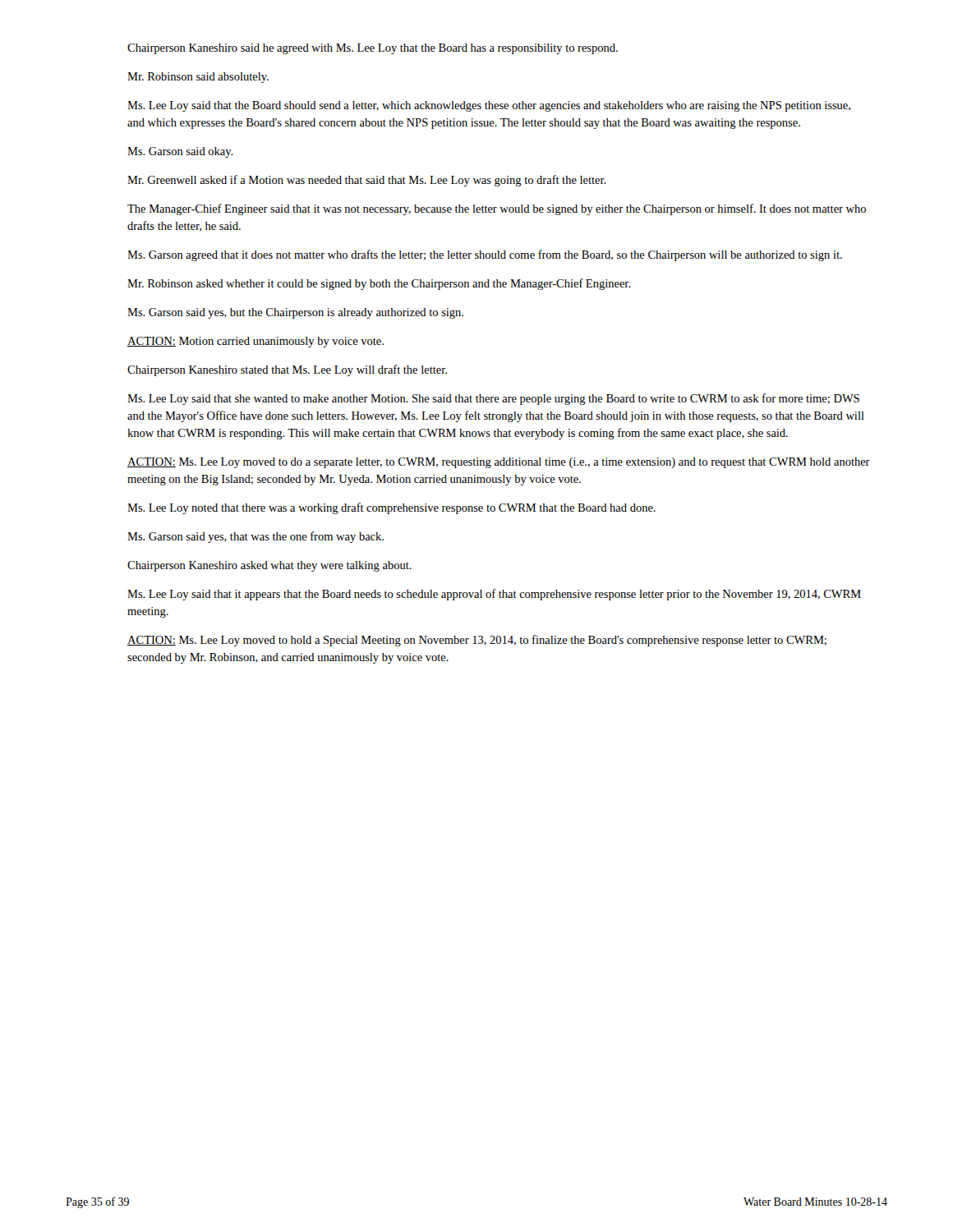This screenshot has height=1232, width=953.
Task: Locate the passage starting "Ms. Garson said yes, but the"
Action: pyautogui.click(x=296, y=312)
